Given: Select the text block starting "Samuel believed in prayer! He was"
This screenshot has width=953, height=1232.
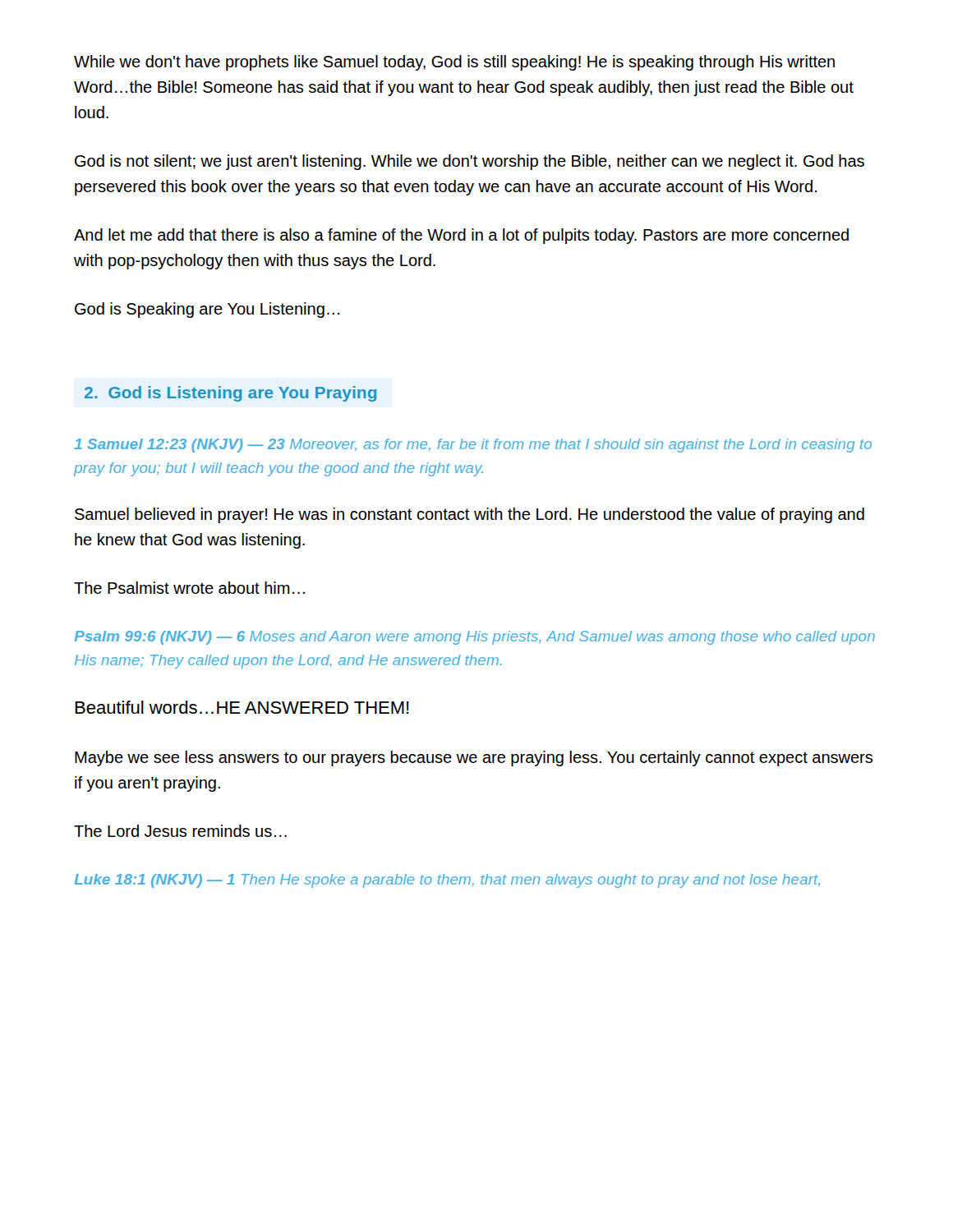Looking at the screenshot, I should pos(469,527).
